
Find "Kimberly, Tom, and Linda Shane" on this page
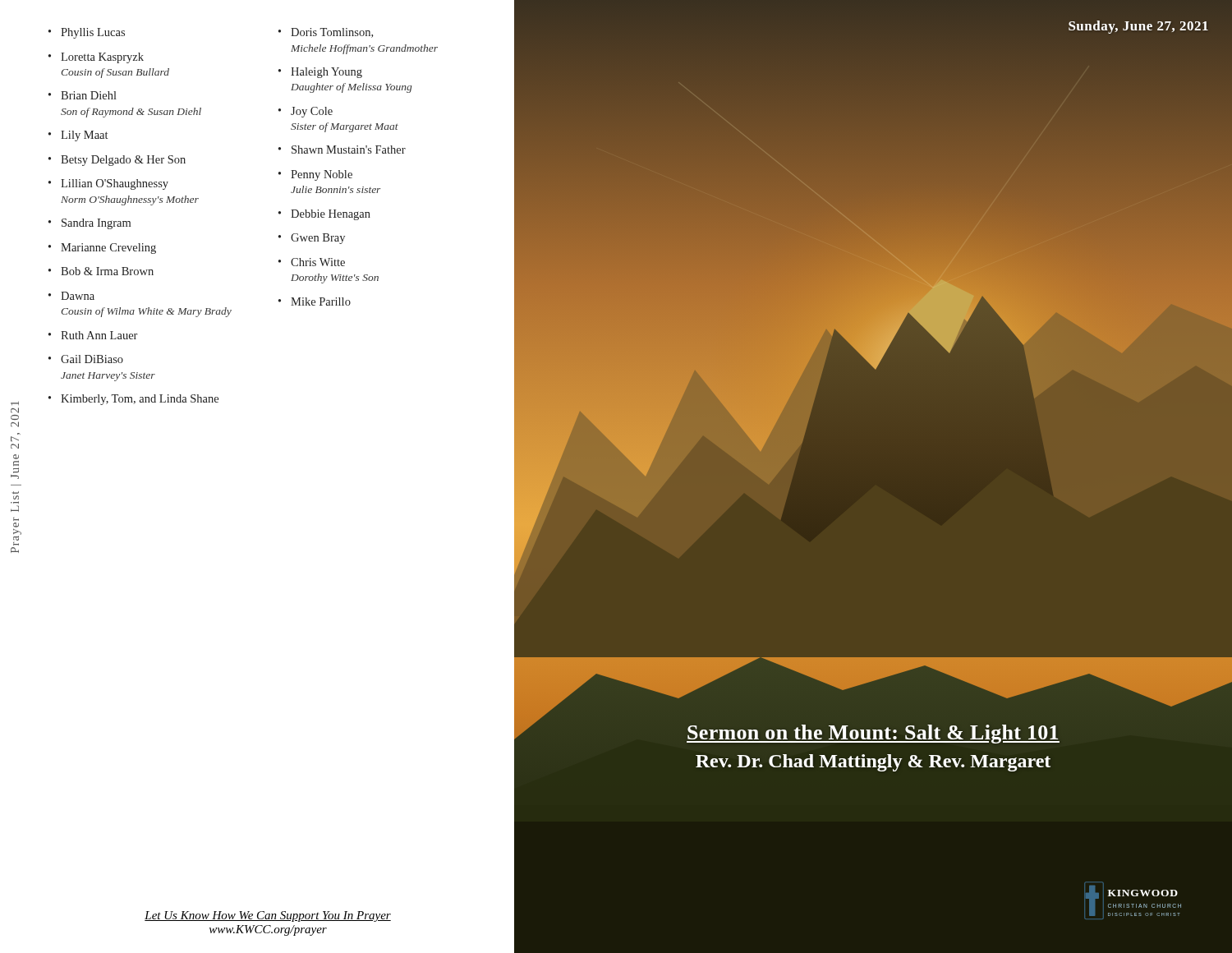coord(140,398)
